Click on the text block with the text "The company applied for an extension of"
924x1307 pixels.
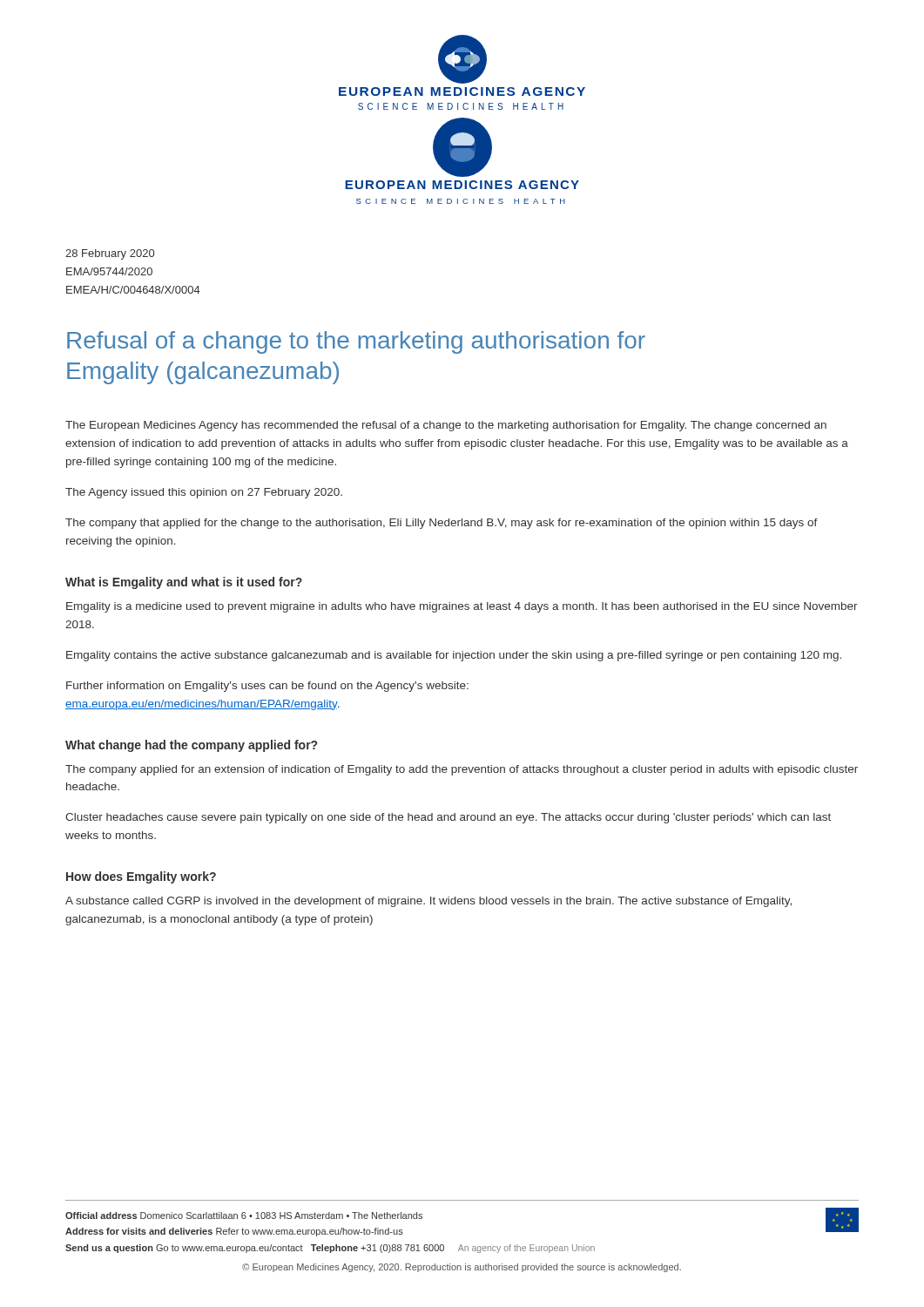(462, 778)
